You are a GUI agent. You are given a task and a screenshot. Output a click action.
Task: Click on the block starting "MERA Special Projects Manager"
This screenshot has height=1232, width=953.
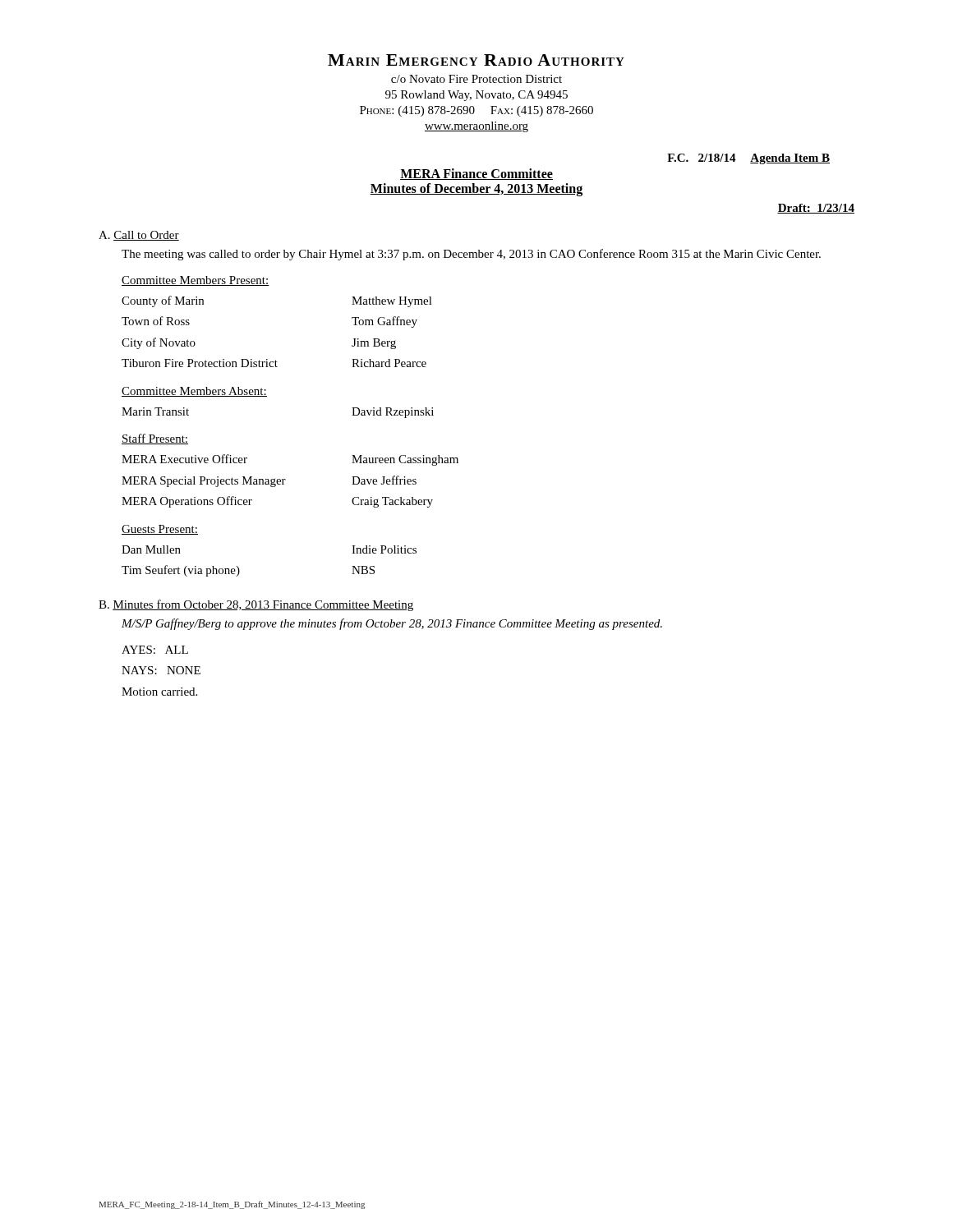204,480
